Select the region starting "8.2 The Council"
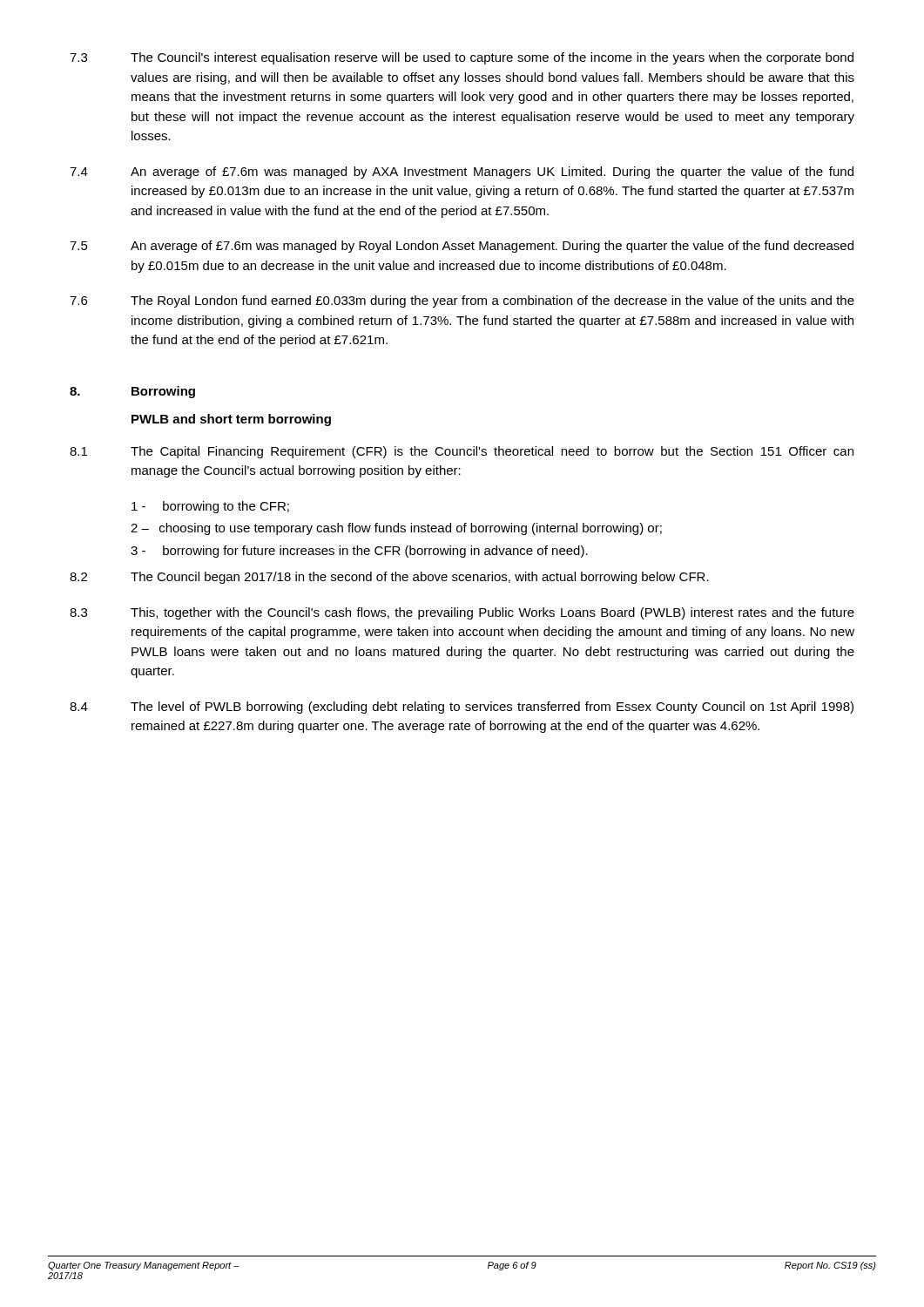The height and width of the screenshot is (1307, 924). point(462,577)
